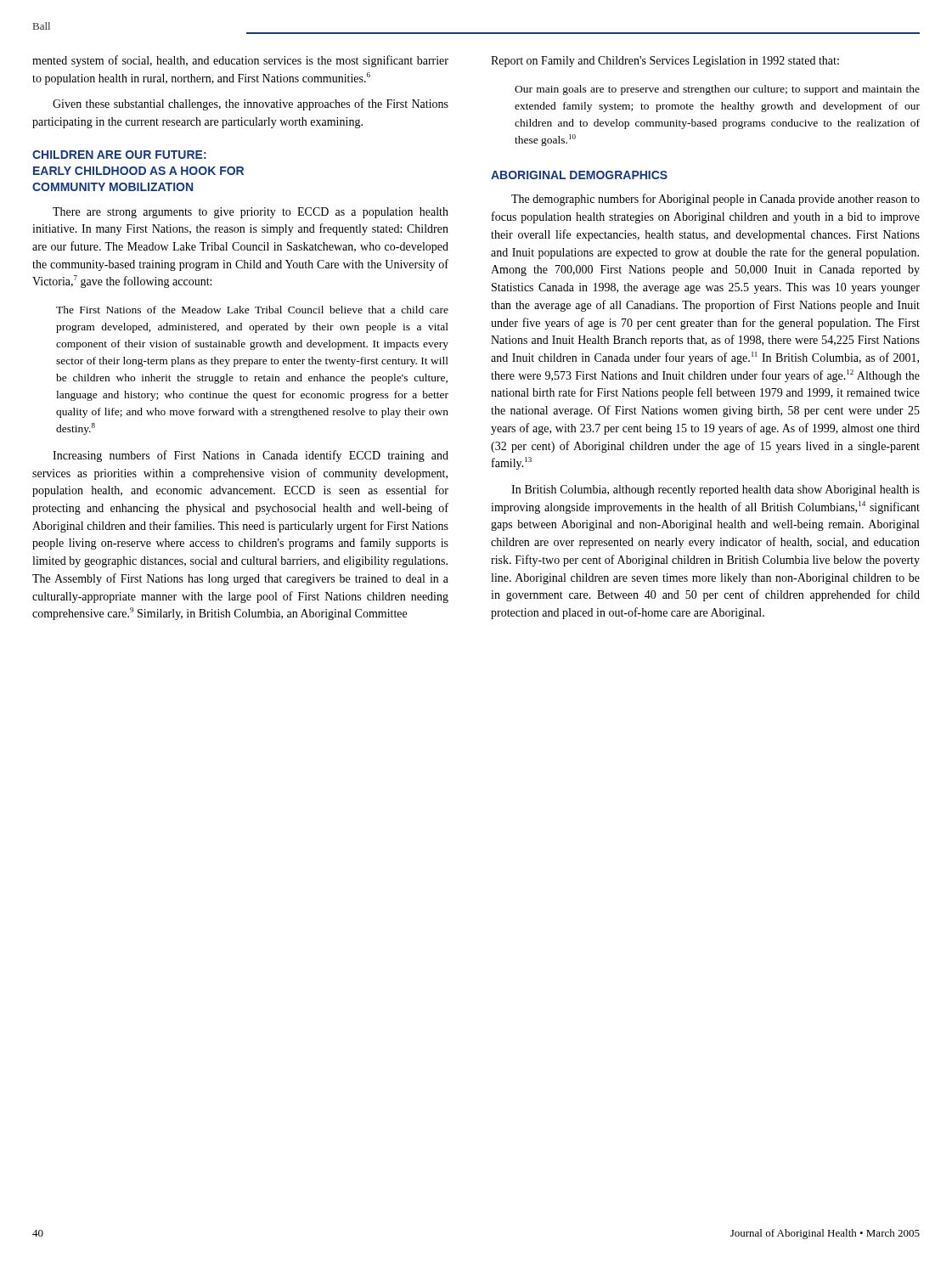Select the section header with the text "CHILDREN ARE OUR FUTURE: EARLY CHILDHOOD AS A"

(x=138, y=171)
